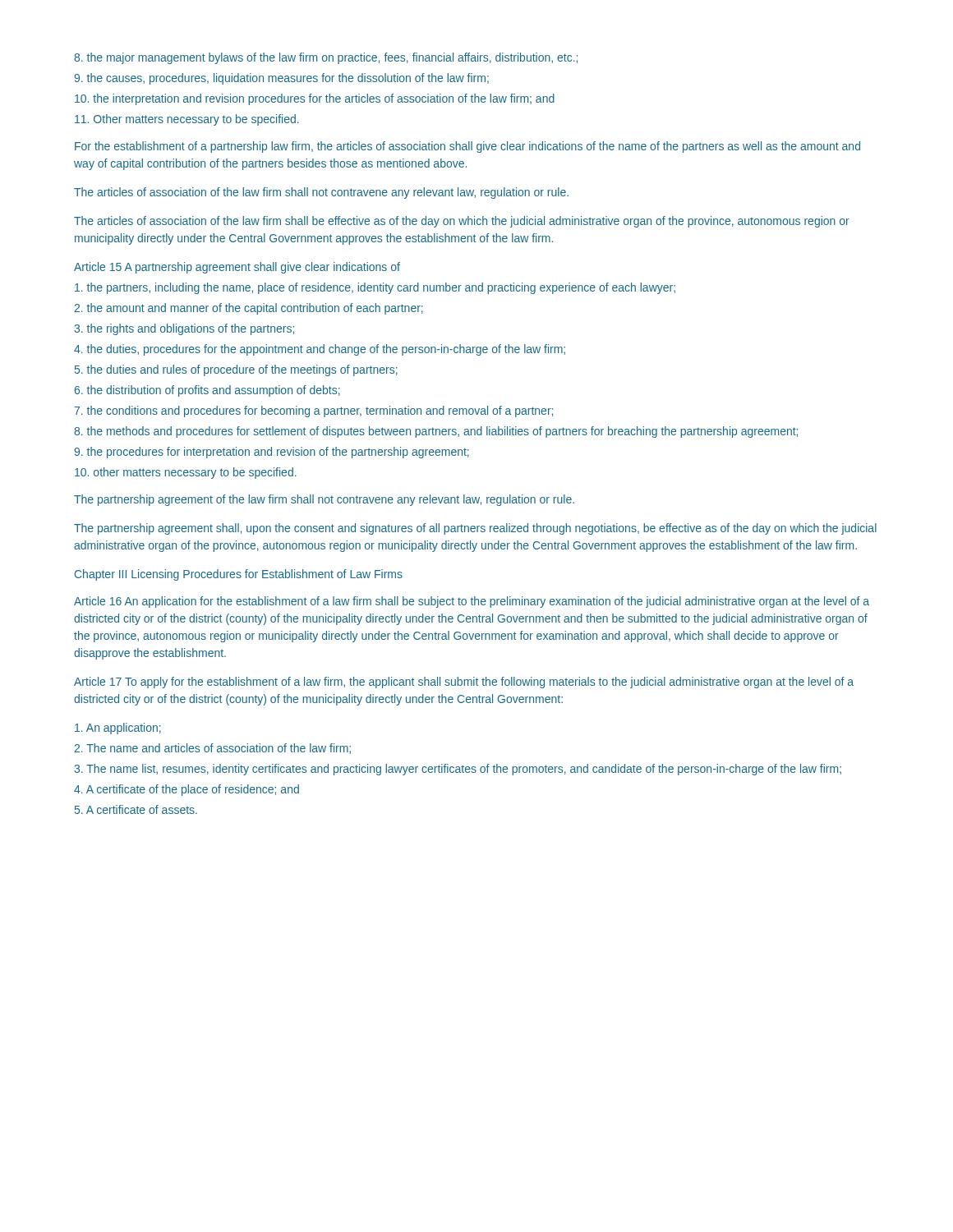The height and width of the screenshot is (1232, 953).
Task: Point to the block beginning "10. the interpretation and revision procedures for"
Action: click(314, 99)
